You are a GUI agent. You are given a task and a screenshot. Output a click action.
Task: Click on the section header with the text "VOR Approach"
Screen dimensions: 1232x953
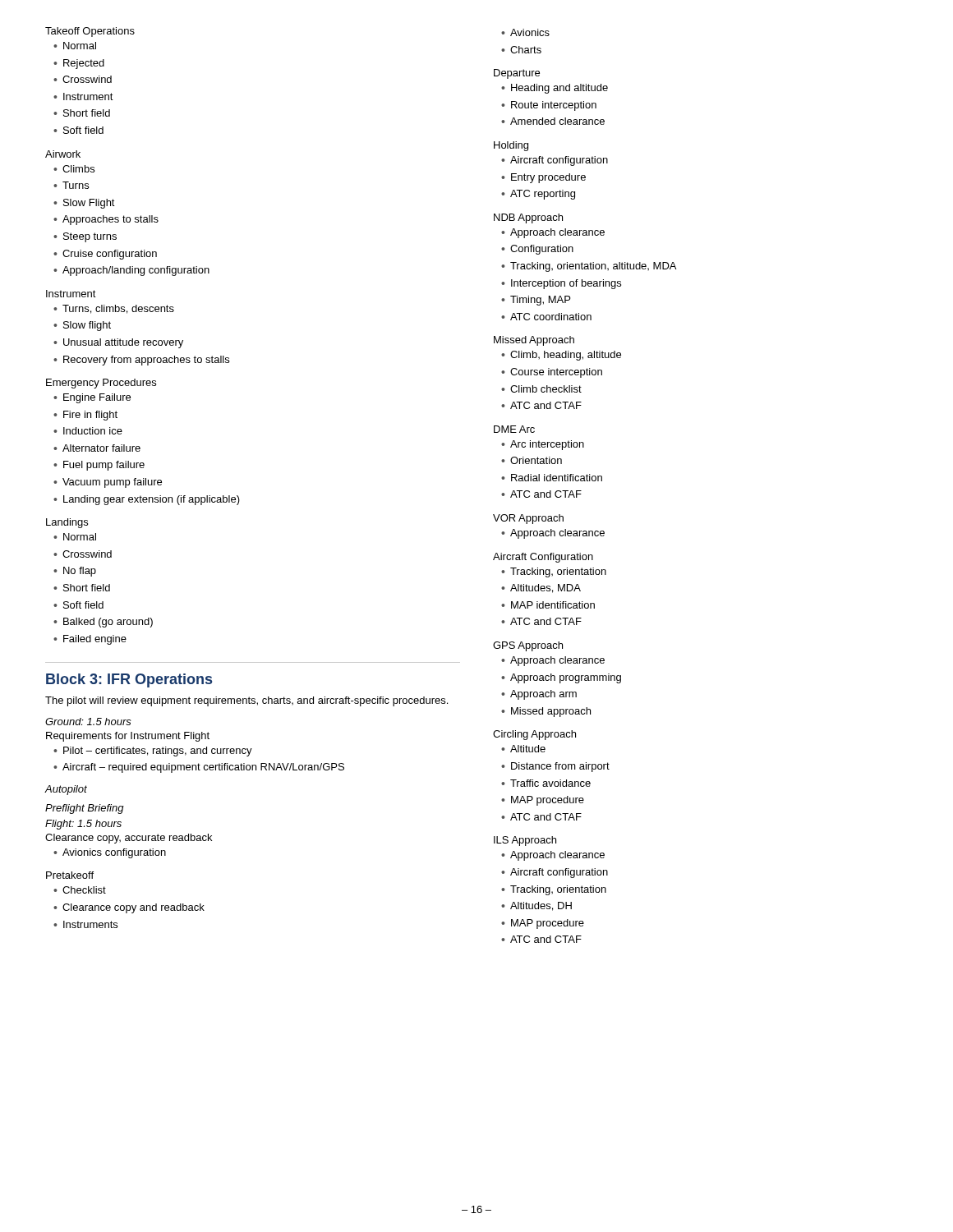[x=529, y=518]
